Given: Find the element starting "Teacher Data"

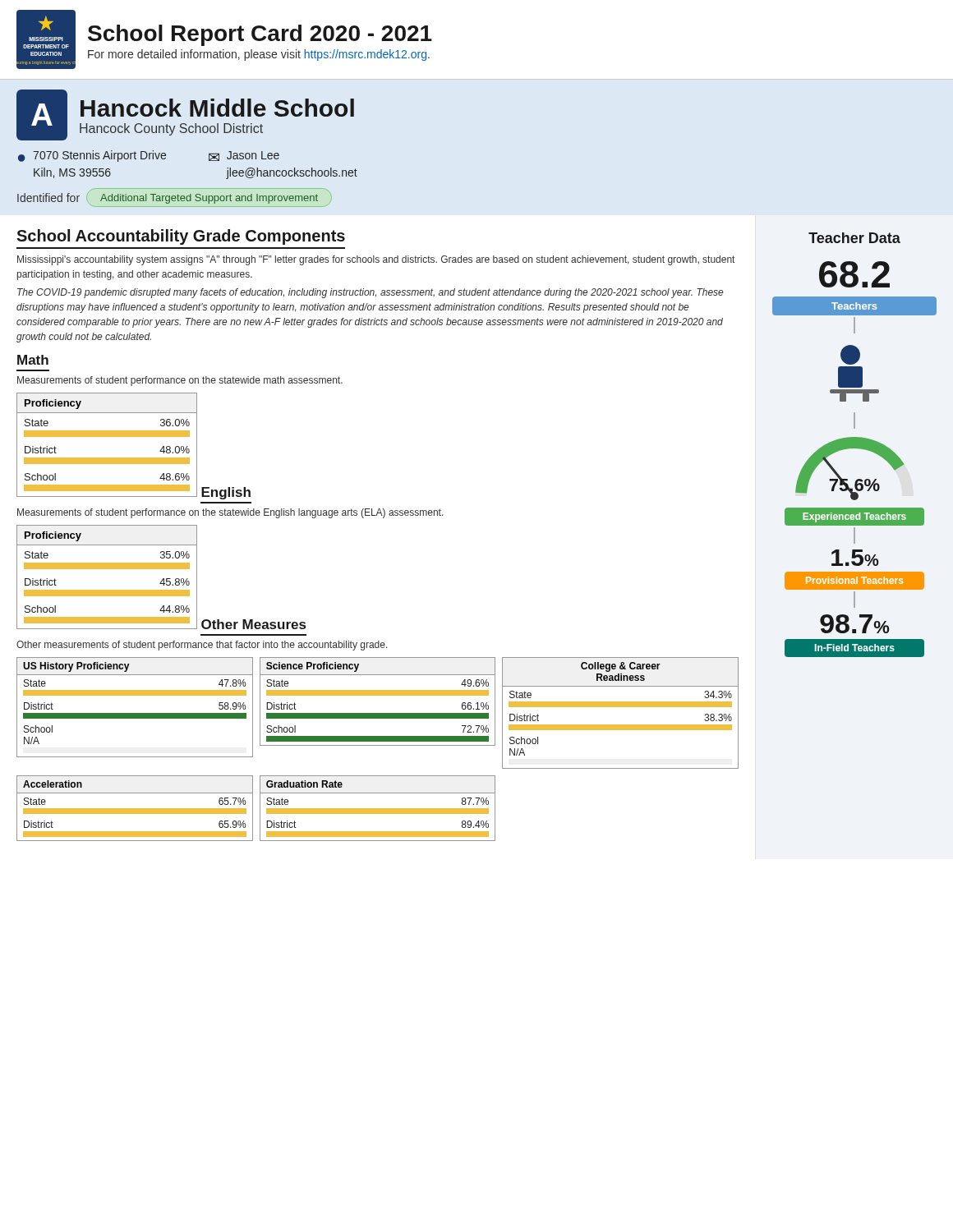Looking at the screenshot, I should (x=854, y=239).
